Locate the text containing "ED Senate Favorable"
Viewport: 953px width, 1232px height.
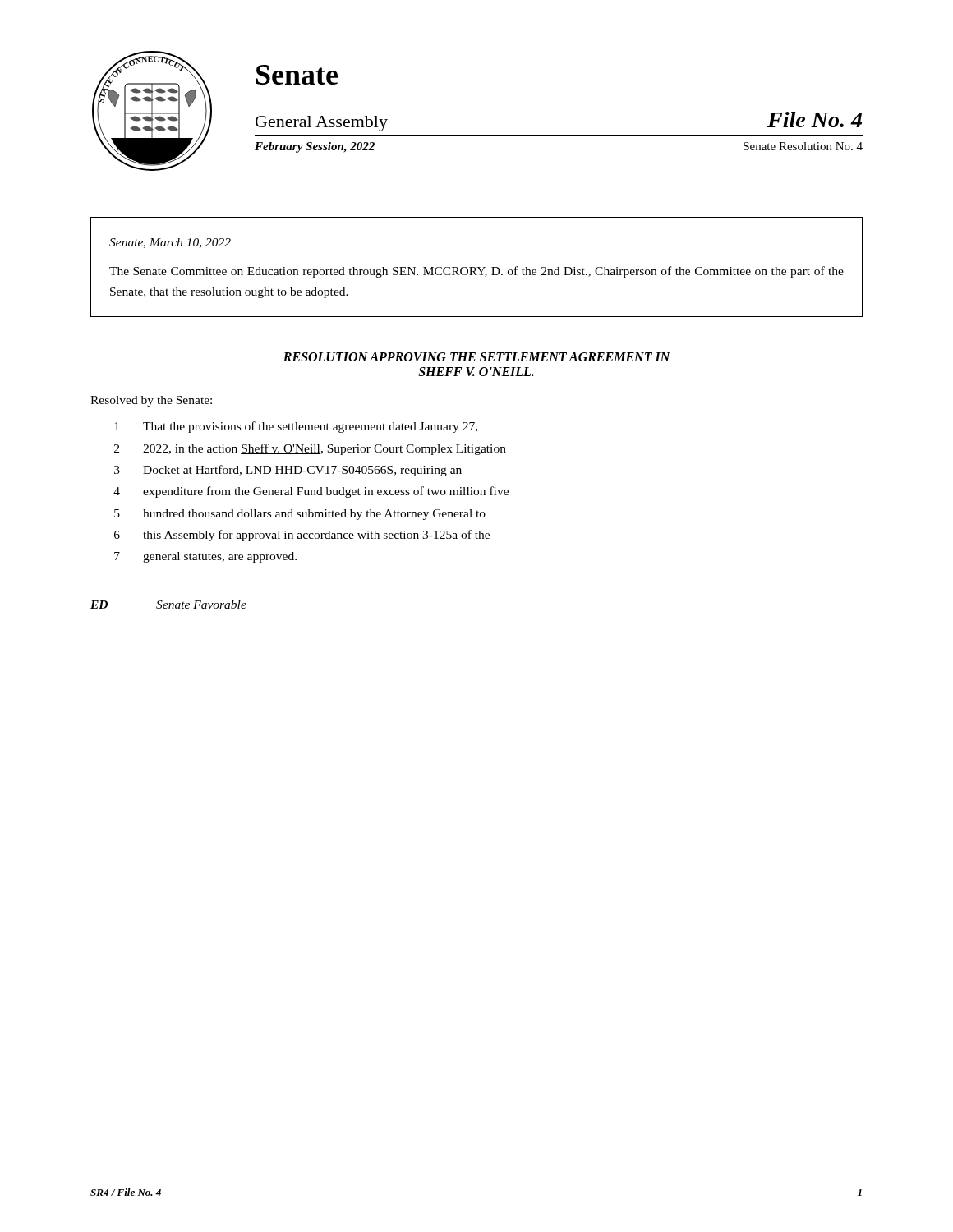[x=168, y=604]
